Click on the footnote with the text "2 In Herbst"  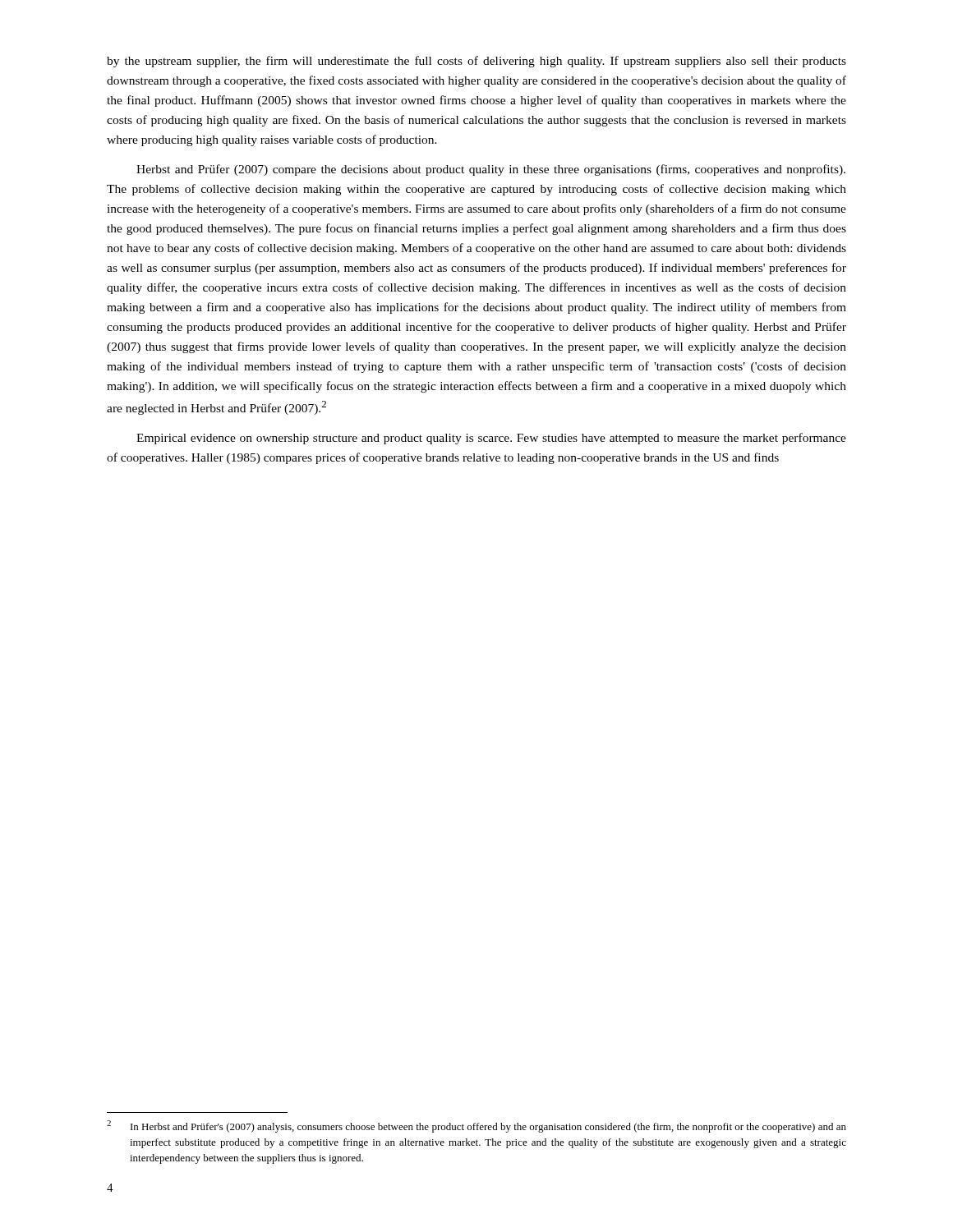point(476,1143)
